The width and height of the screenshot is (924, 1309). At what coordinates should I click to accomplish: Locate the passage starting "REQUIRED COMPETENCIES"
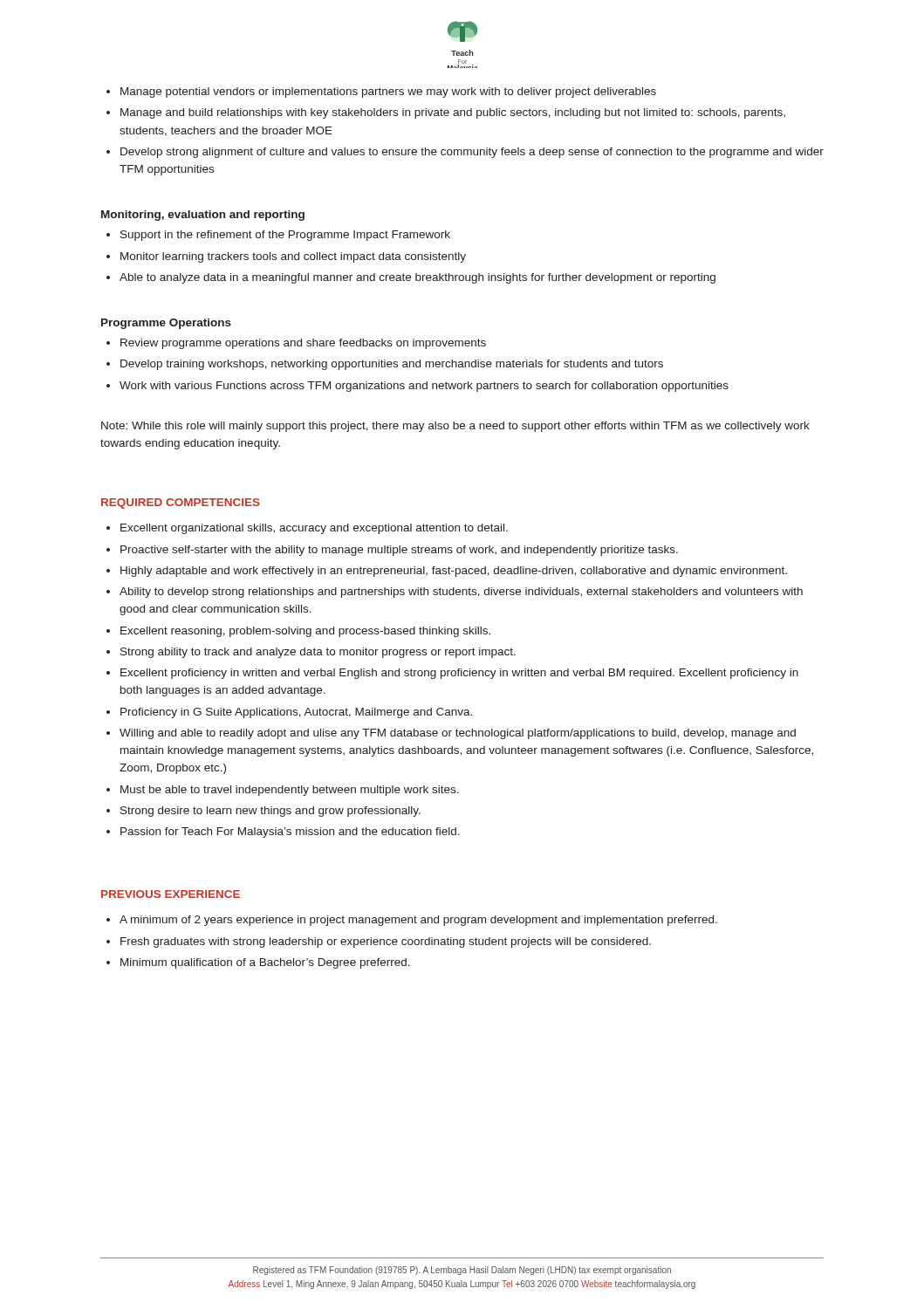coord(180,502)
